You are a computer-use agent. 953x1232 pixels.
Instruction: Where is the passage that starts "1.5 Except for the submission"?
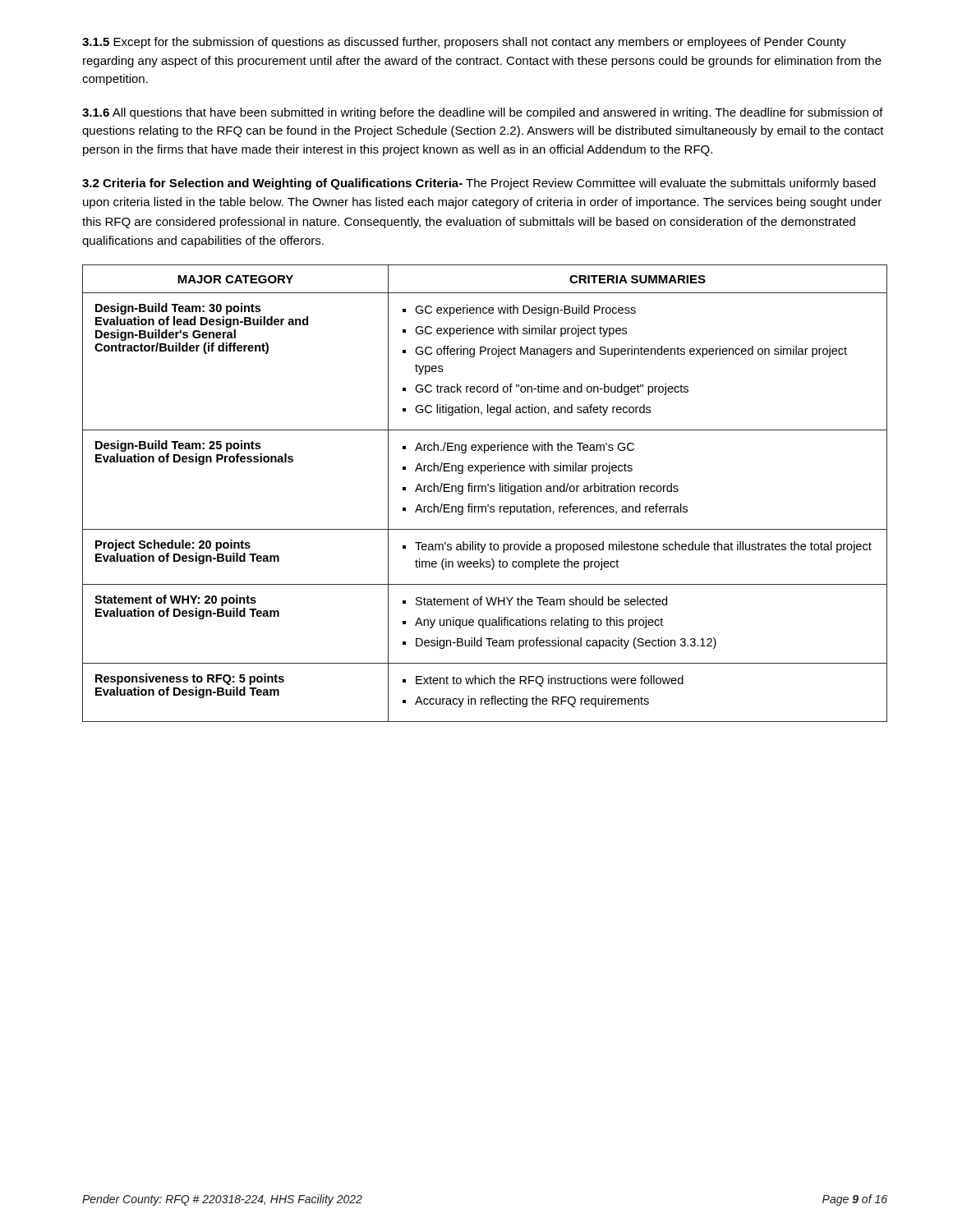(x=482, y=60)
